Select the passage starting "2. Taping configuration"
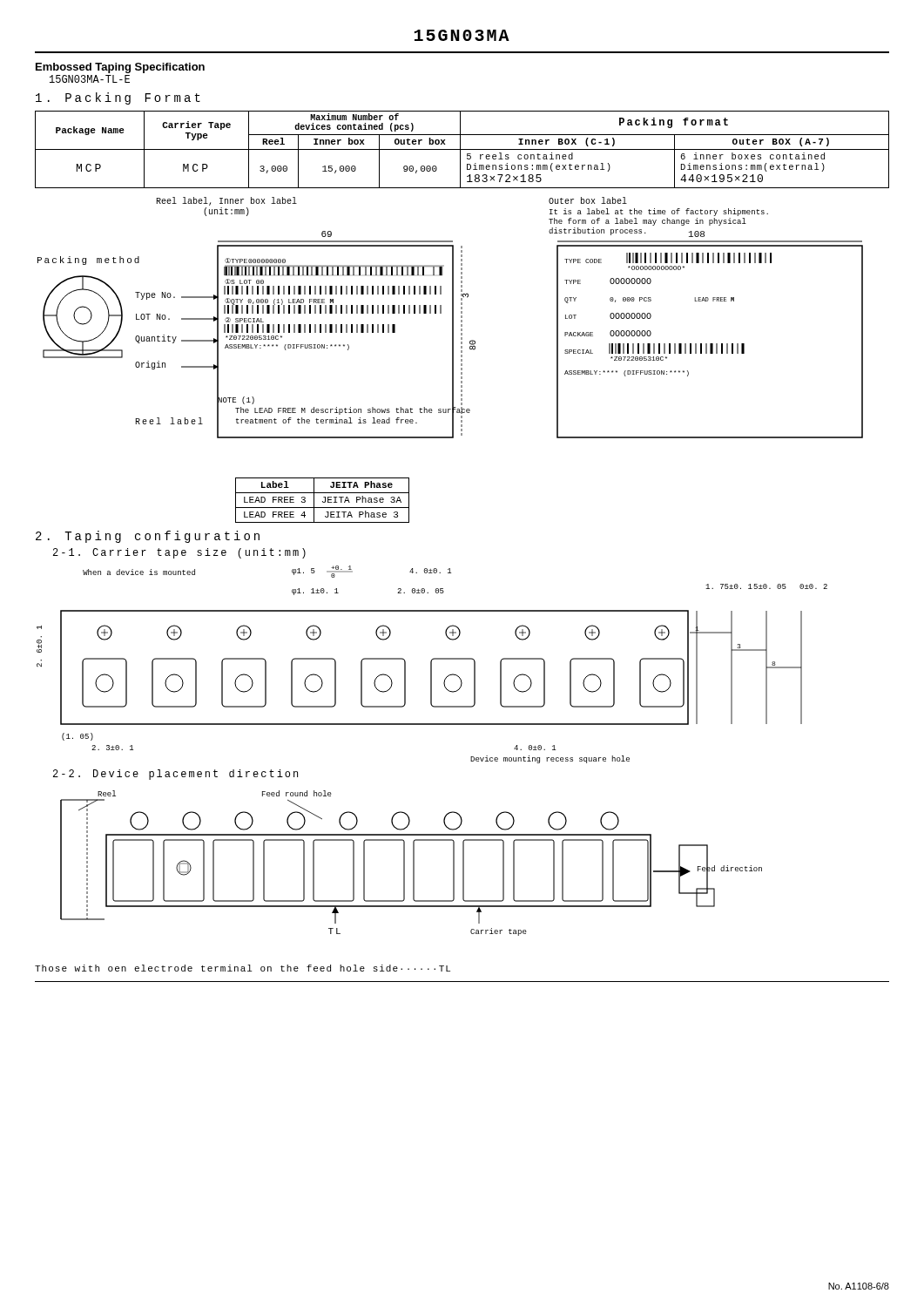Screen dimensions: 1307x924 click(x=149, y=537)
